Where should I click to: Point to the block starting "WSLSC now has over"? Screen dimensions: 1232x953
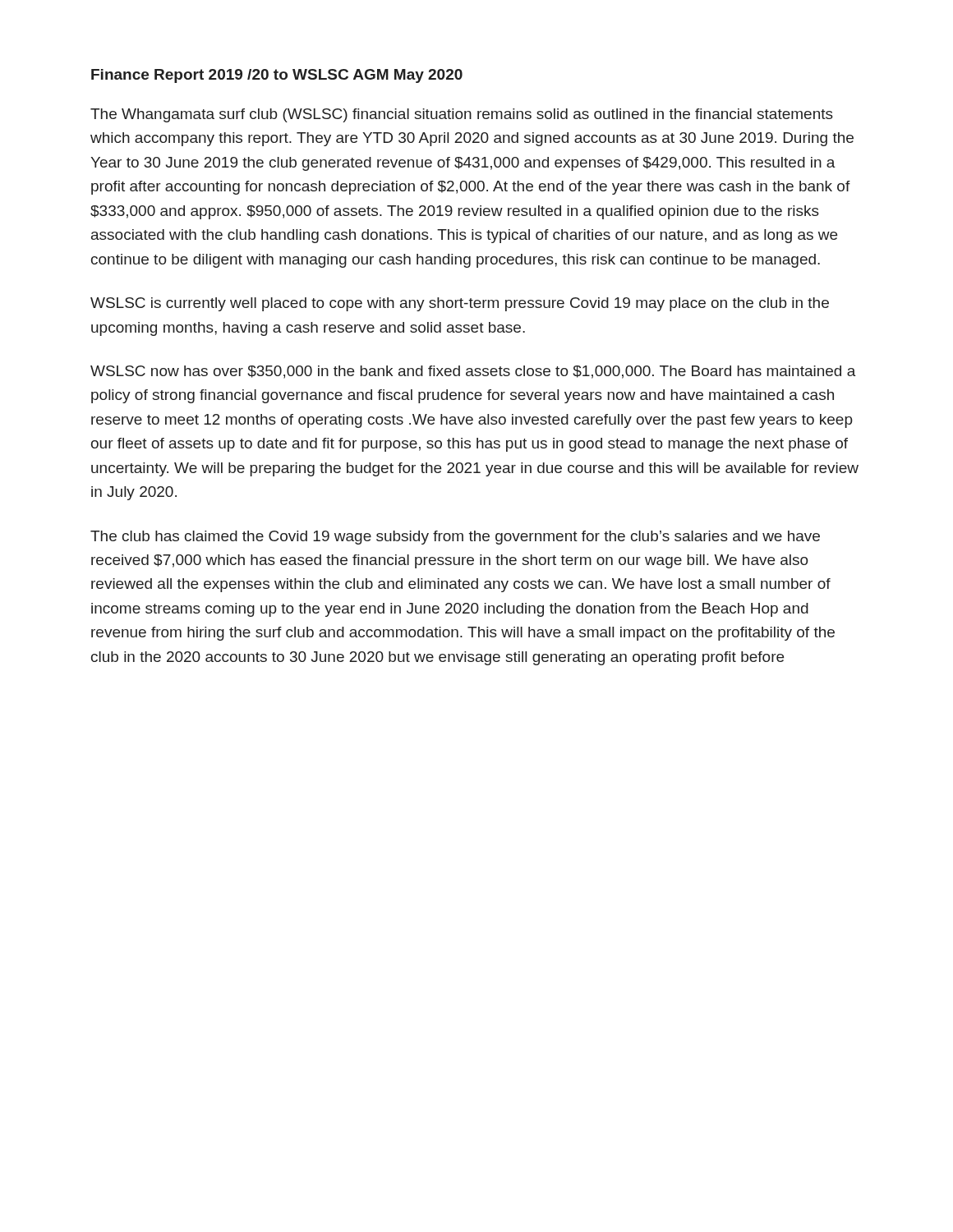[474, 431]
